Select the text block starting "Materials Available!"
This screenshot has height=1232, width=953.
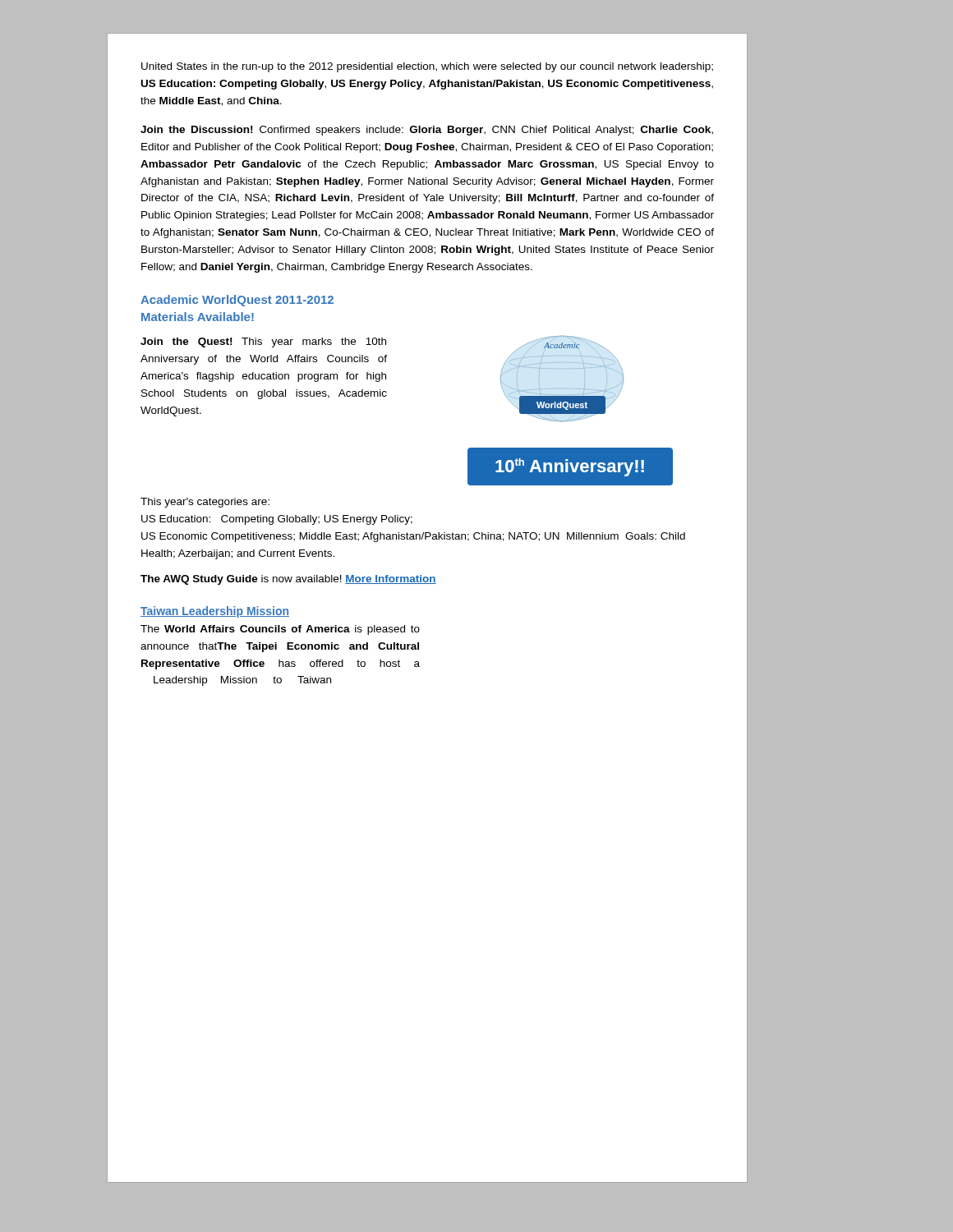[198, 317]
